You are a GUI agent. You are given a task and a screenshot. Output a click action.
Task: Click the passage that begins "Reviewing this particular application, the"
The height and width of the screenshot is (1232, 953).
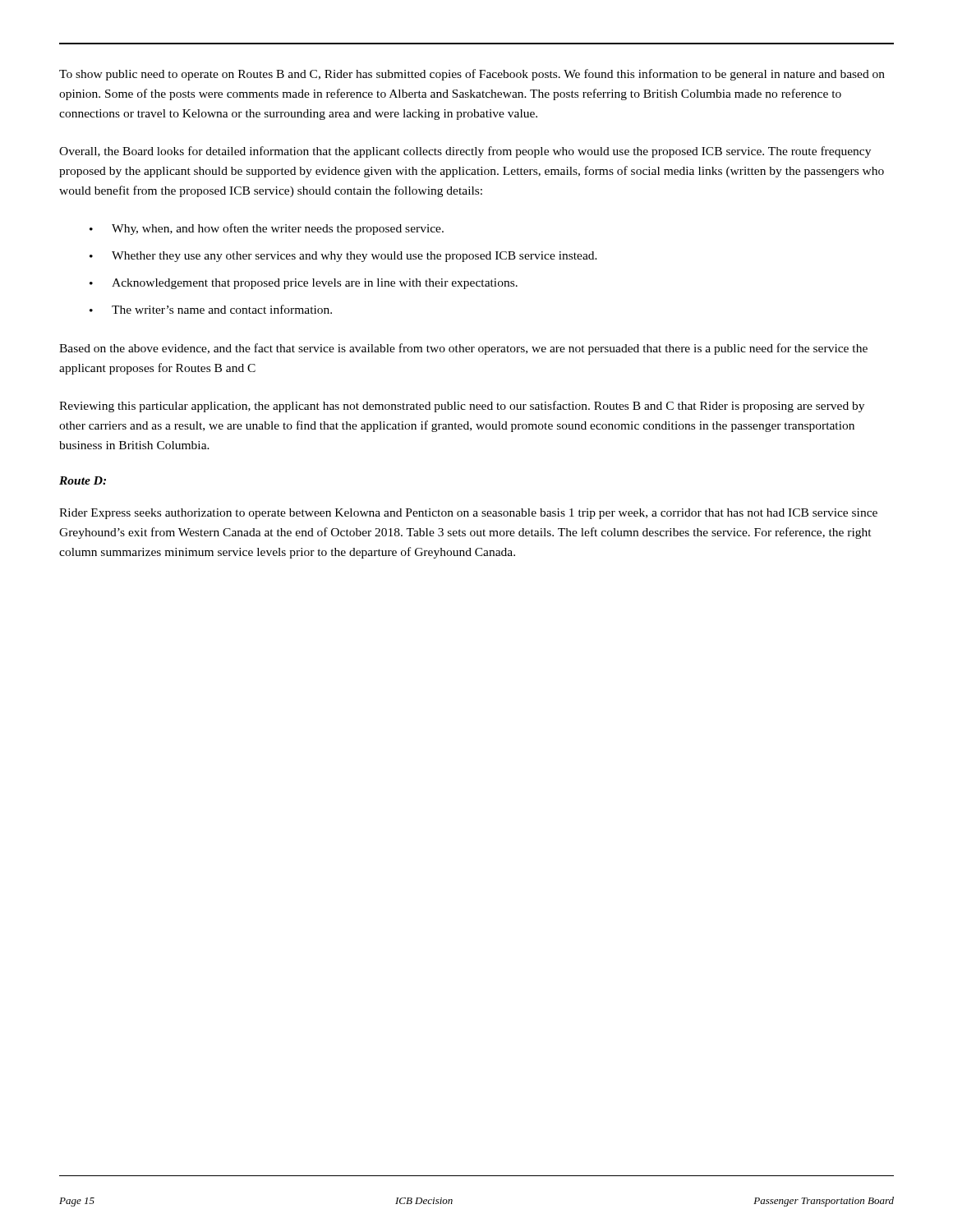(462, 425)
